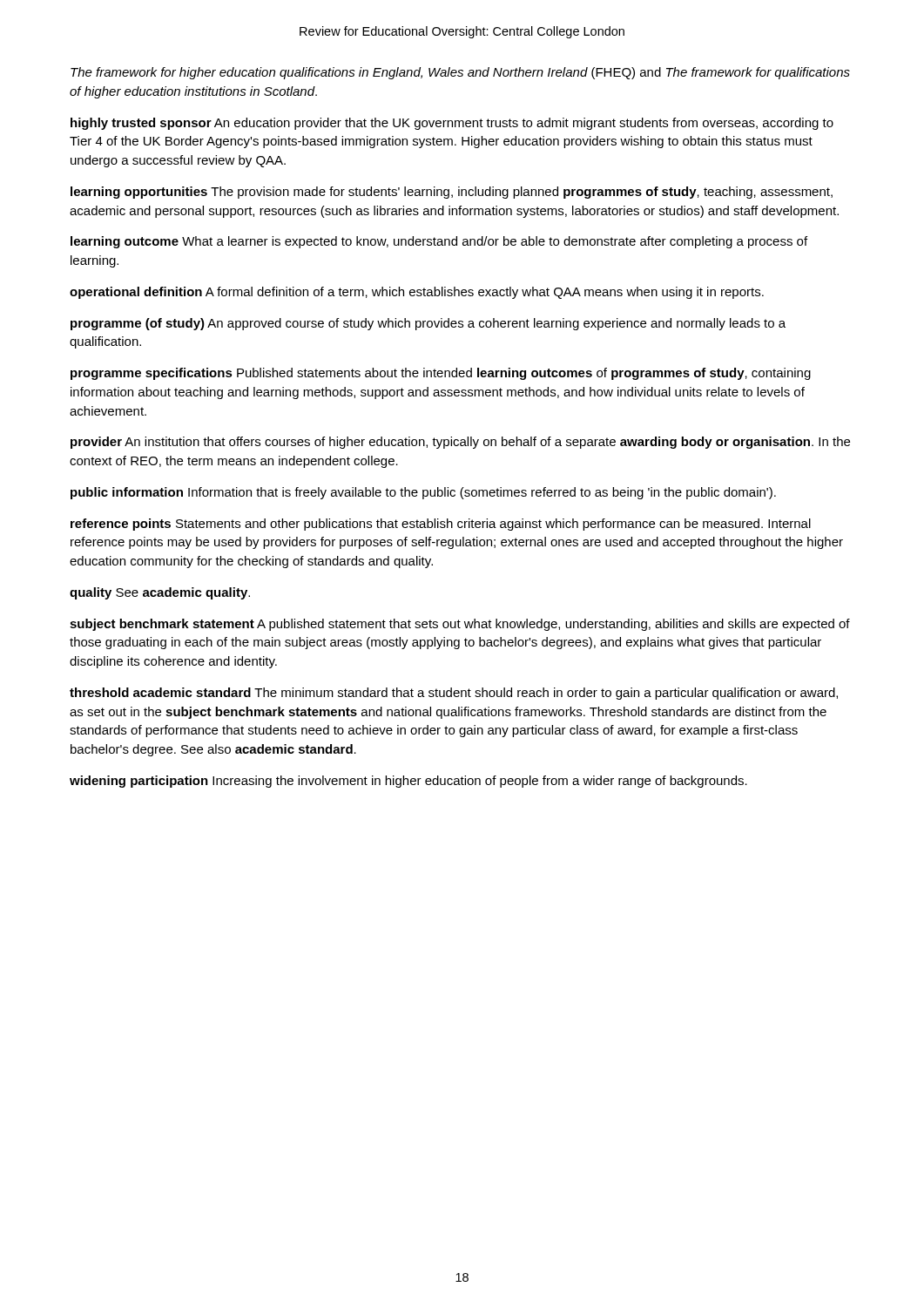The width and height of the screenshot is (924, 1307).
Task: Find the text block containing "operational definition A formal"
Action: tap(417, 291)
